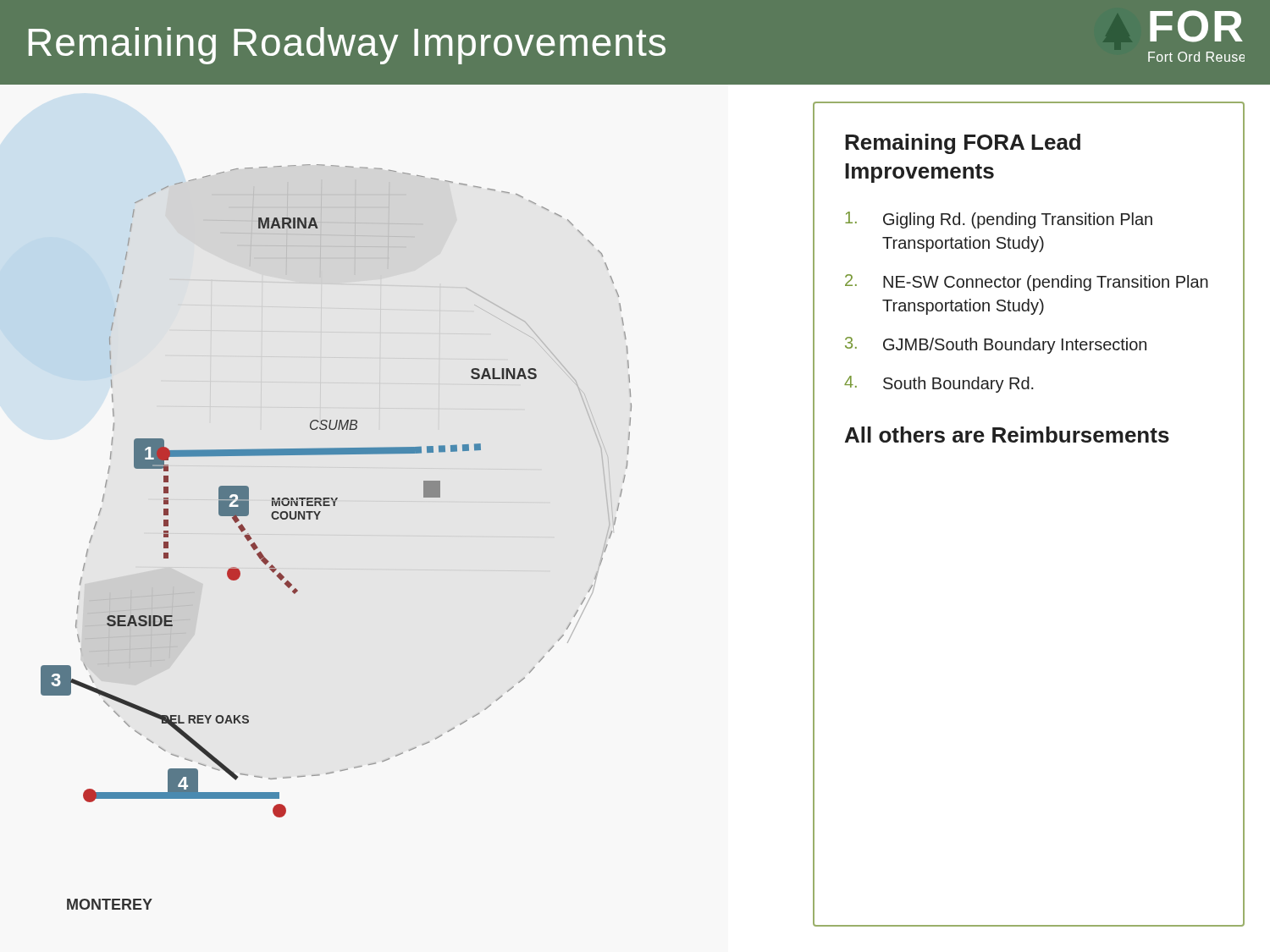The height and width of the screenshot is (952, 1270).
Task: Point to "All others are Reimbursements"
Action: point(1007,435)
